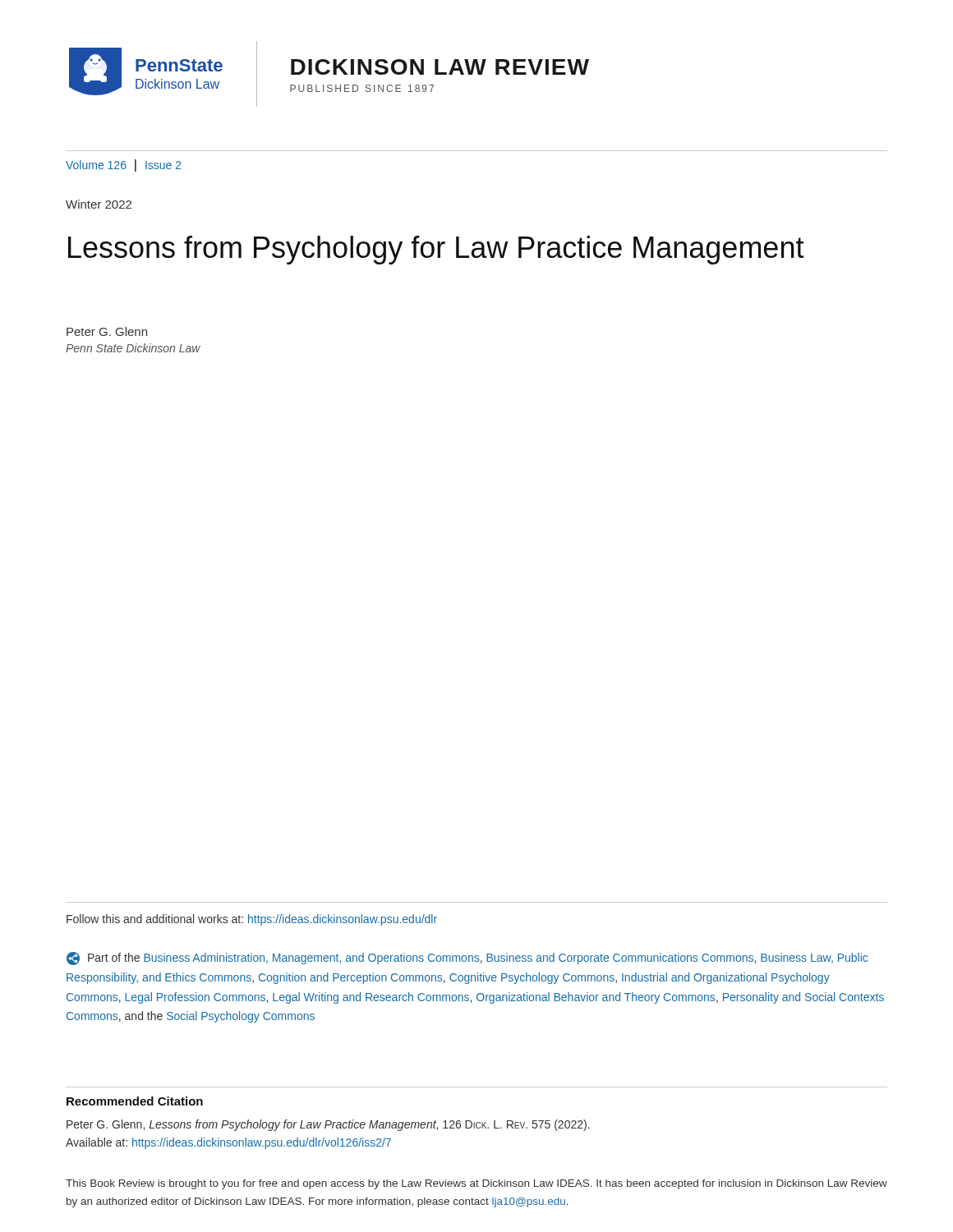Select the element starting "Penn State Dickinson Law"
Image resolution: width=953 pixels, height=1232 pixels.
click(133, 348)
